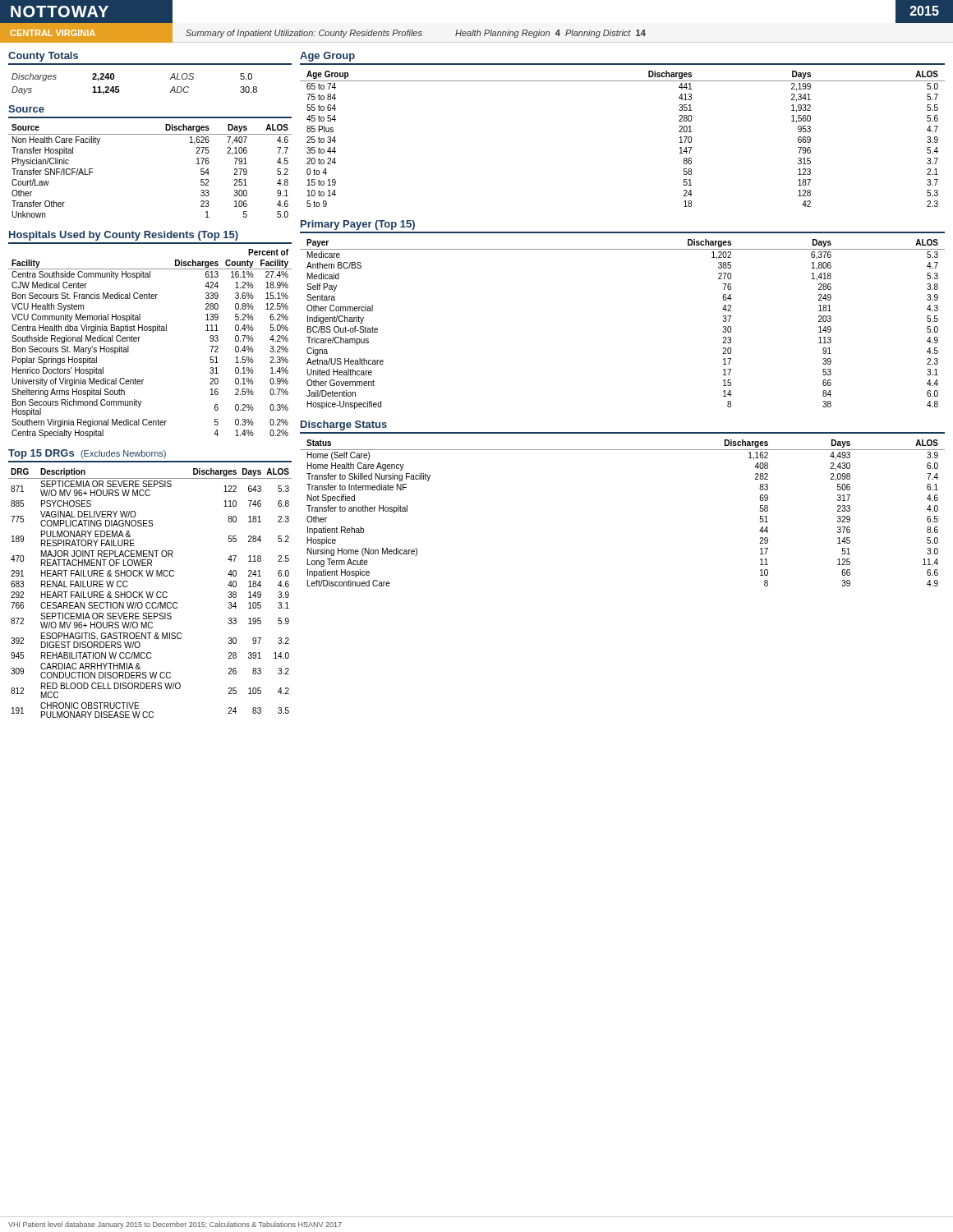Locate the region starting "Top 15 DRGs (Excludes Newborns)"
Screen dimensions: 1232x953
[87, 453]
